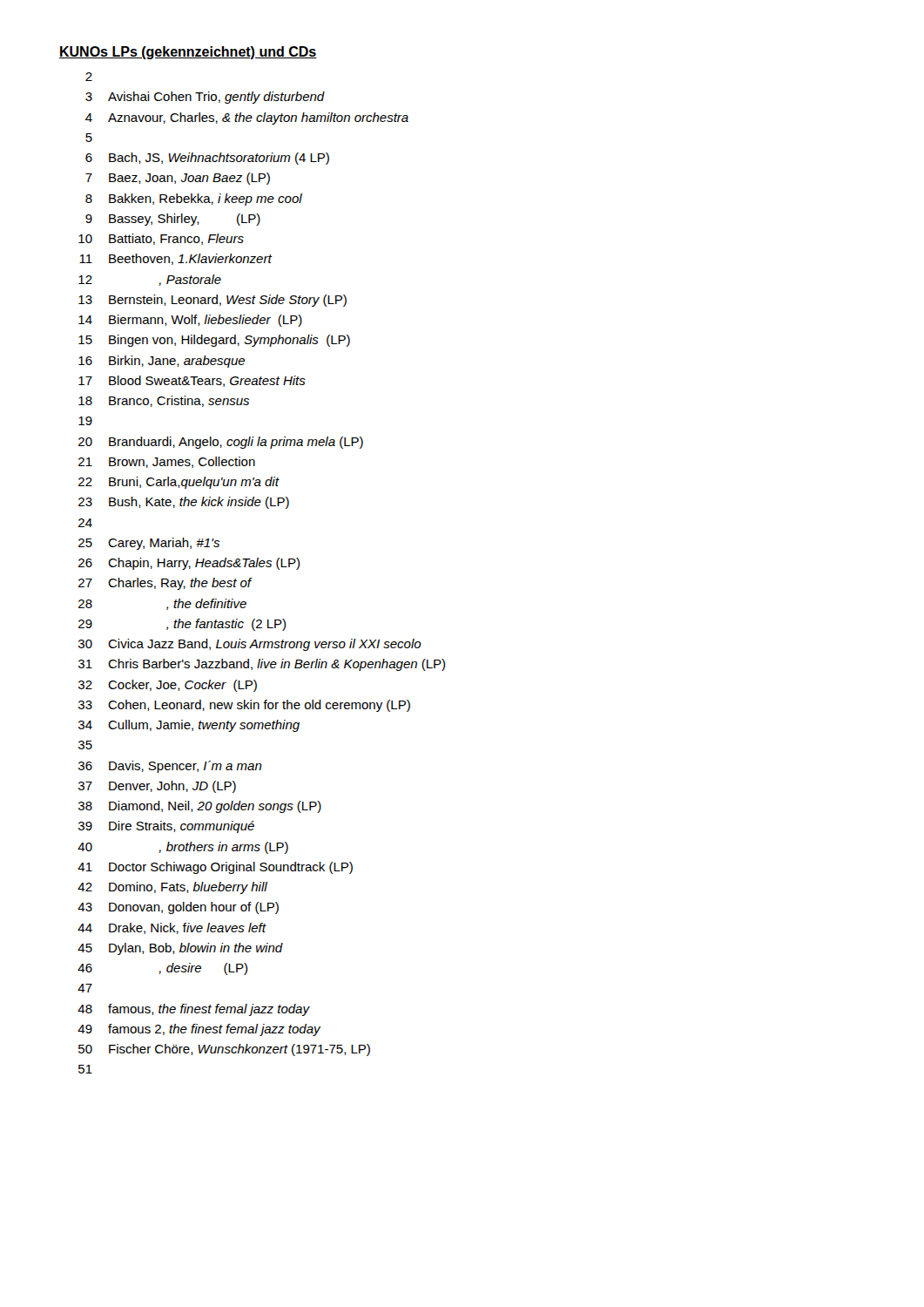Select the block starting "14Biermann, Wolf, liebeslieder (LP)"
This screenshot has height=1307, width=924.
181,319
